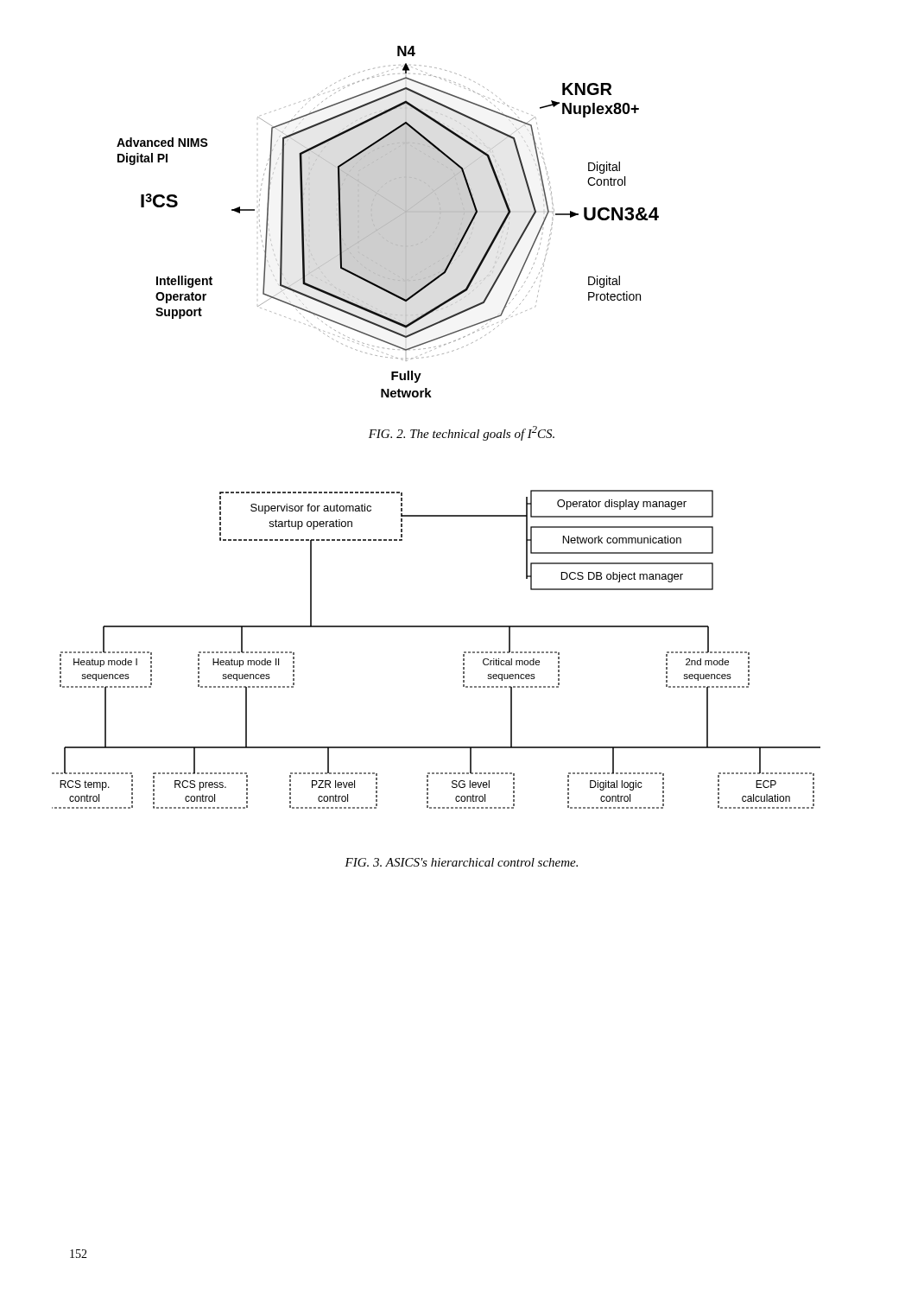Find "FIG. 3. ASICS's hierarchical control scheme." on this page

[462, 862]
